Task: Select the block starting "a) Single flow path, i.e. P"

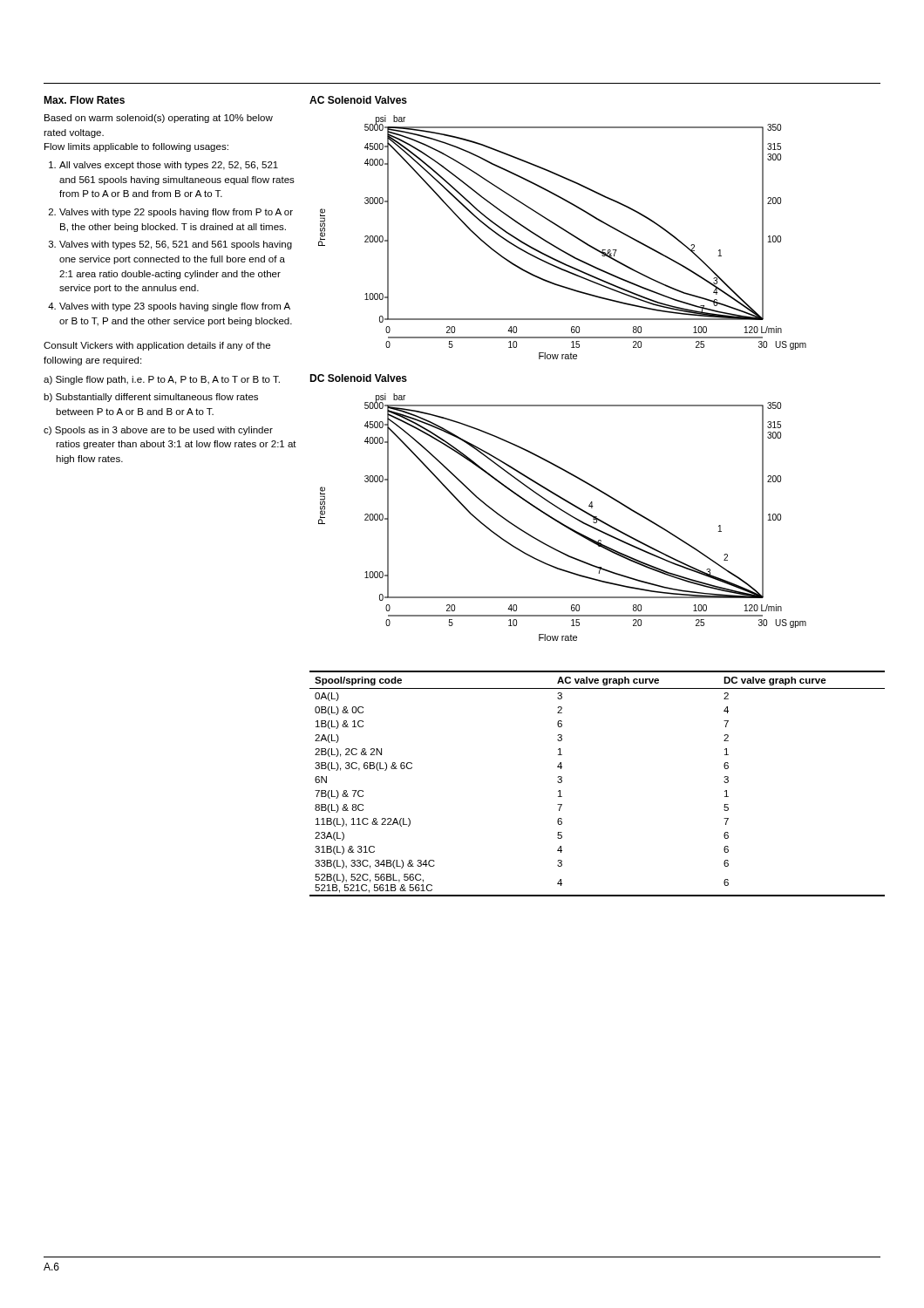Action: [162, 379]
